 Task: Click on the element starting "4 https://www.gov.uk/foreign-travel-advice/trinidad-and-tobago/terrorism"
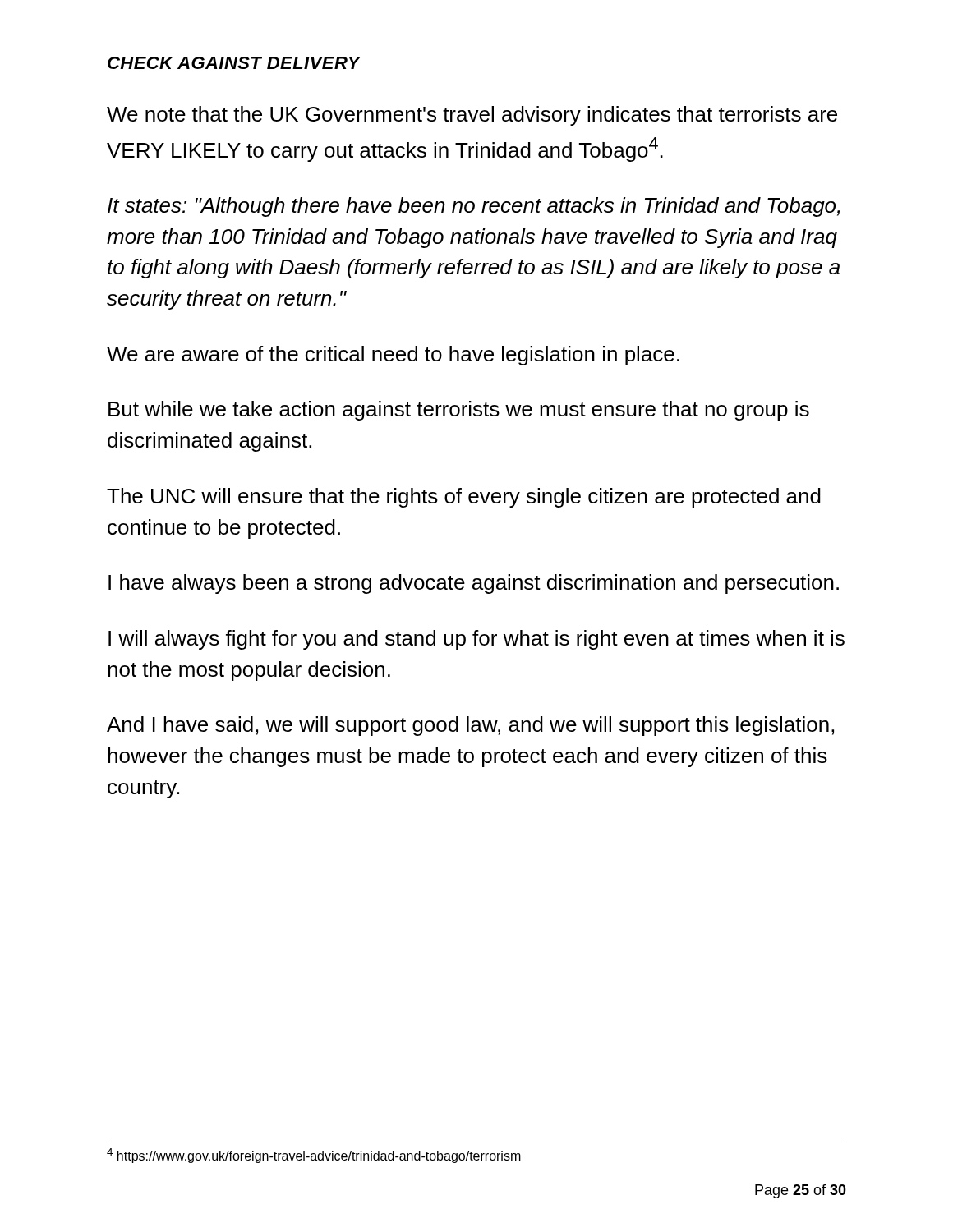point(476,1156)
